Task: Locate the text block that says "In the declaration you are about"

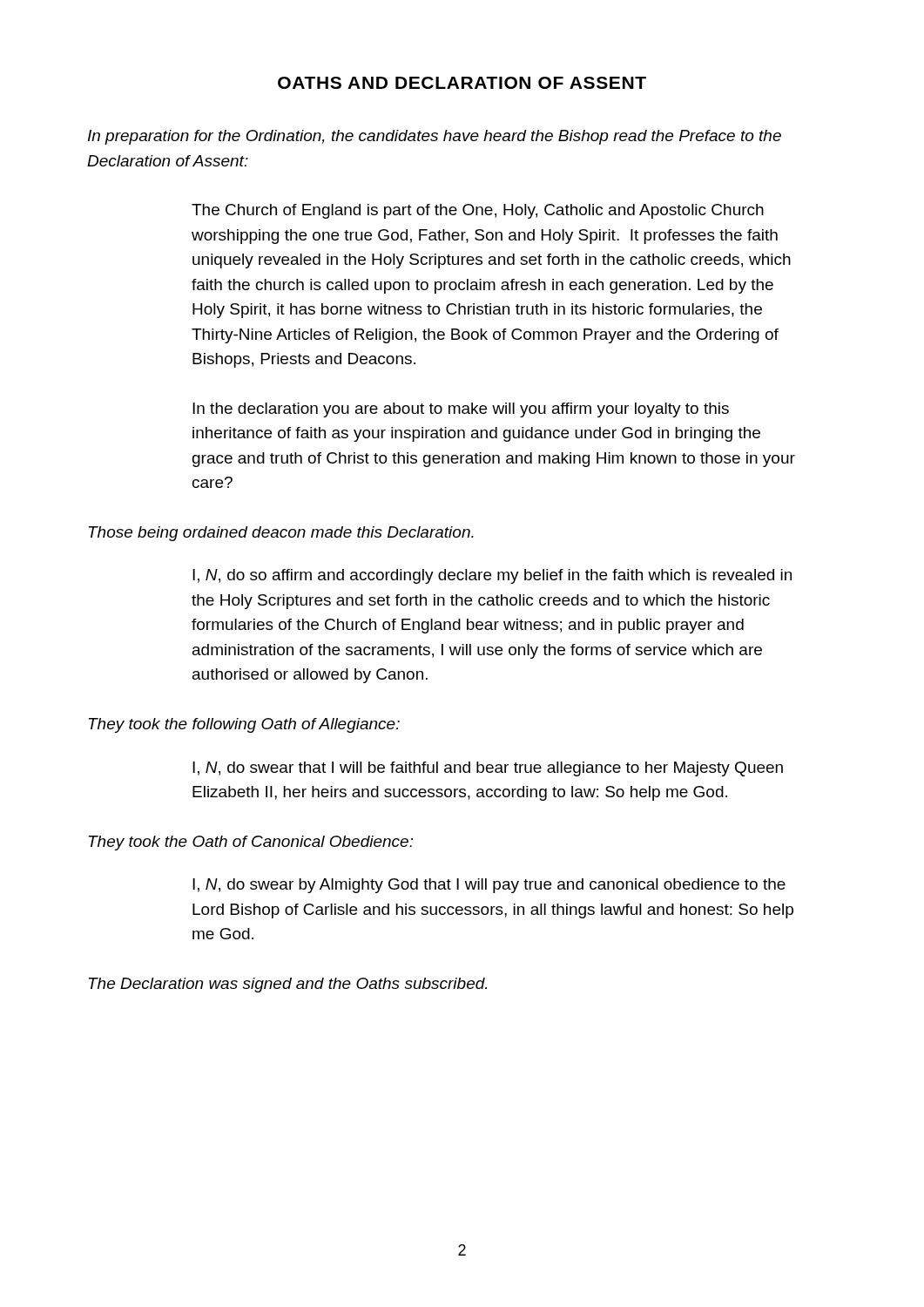Action: coord(493,445)
